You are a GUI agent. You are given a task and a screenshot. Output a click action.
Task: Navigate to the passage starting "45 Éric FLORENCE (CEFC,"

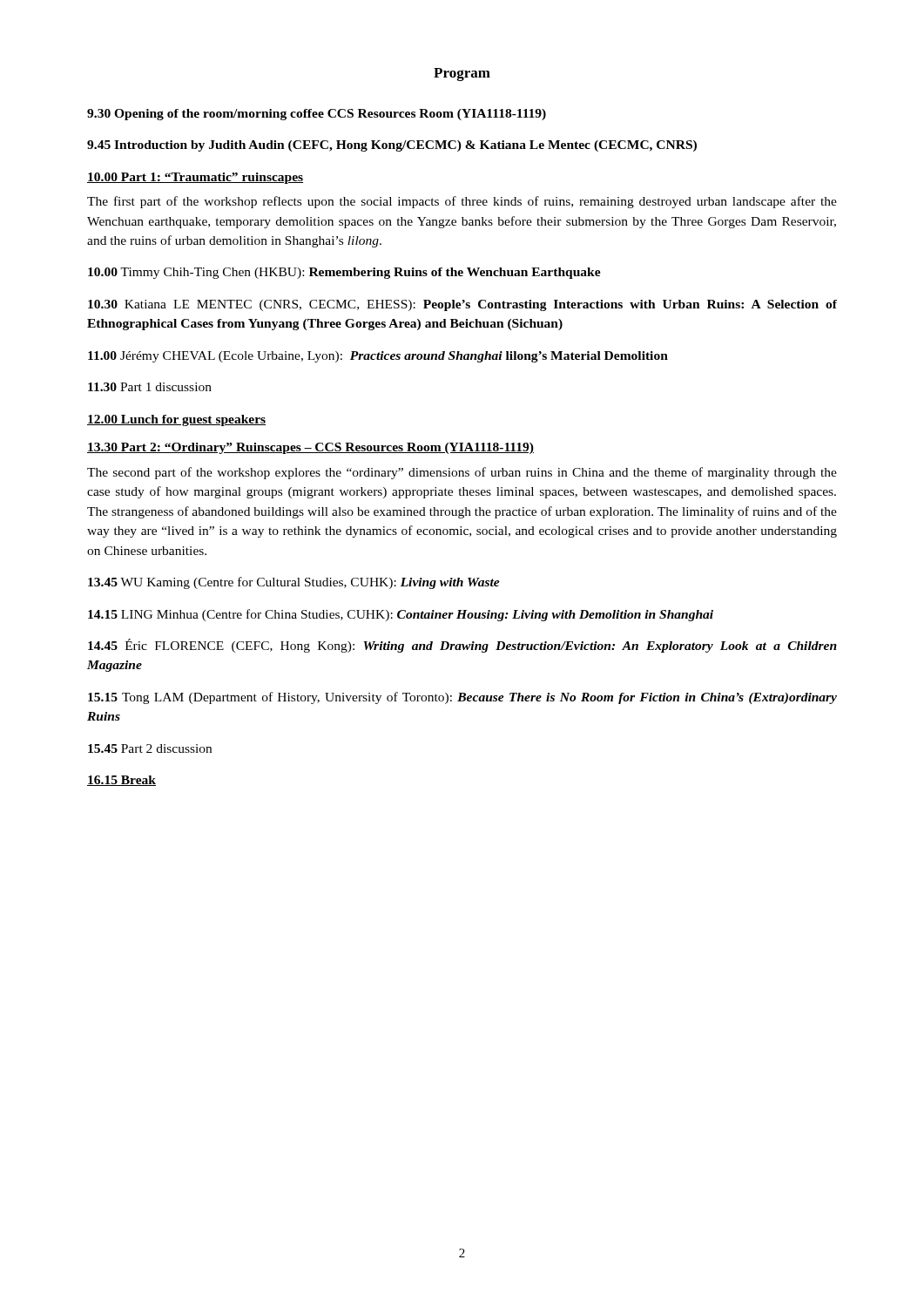(462, 655)
